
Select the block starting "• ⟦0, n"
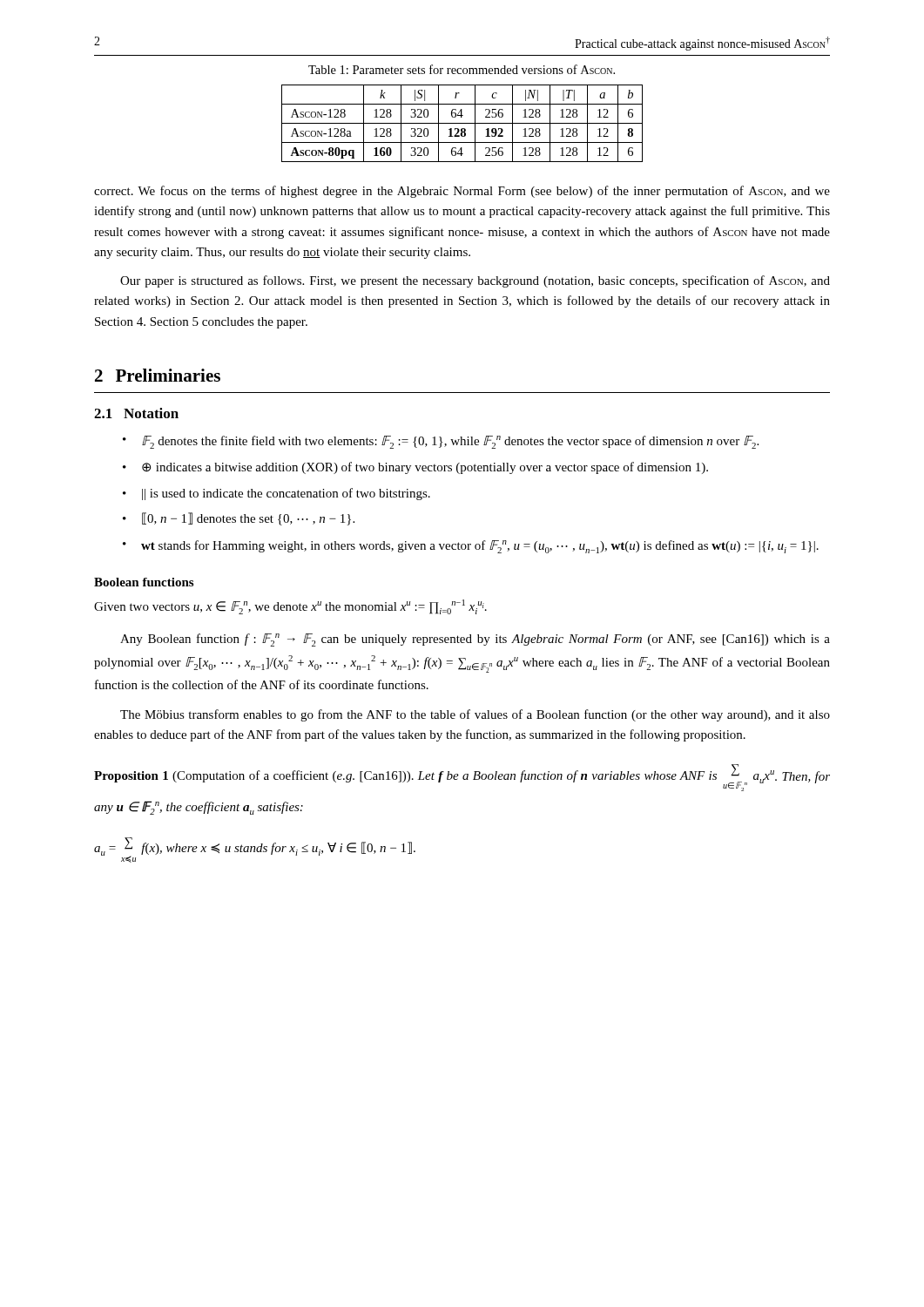239,519
